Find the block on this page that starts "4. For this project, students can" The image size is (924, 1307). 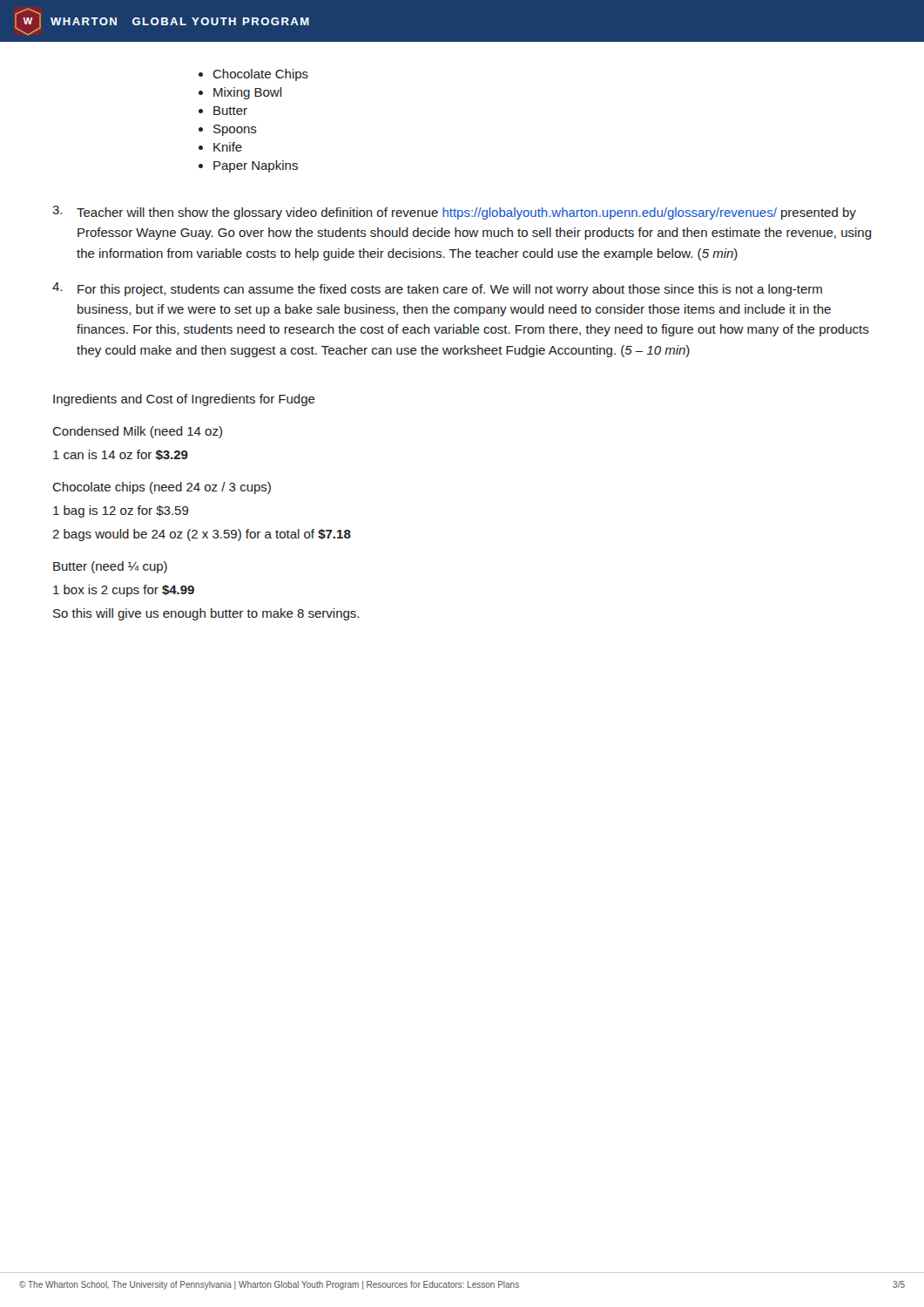click(462, 319)
